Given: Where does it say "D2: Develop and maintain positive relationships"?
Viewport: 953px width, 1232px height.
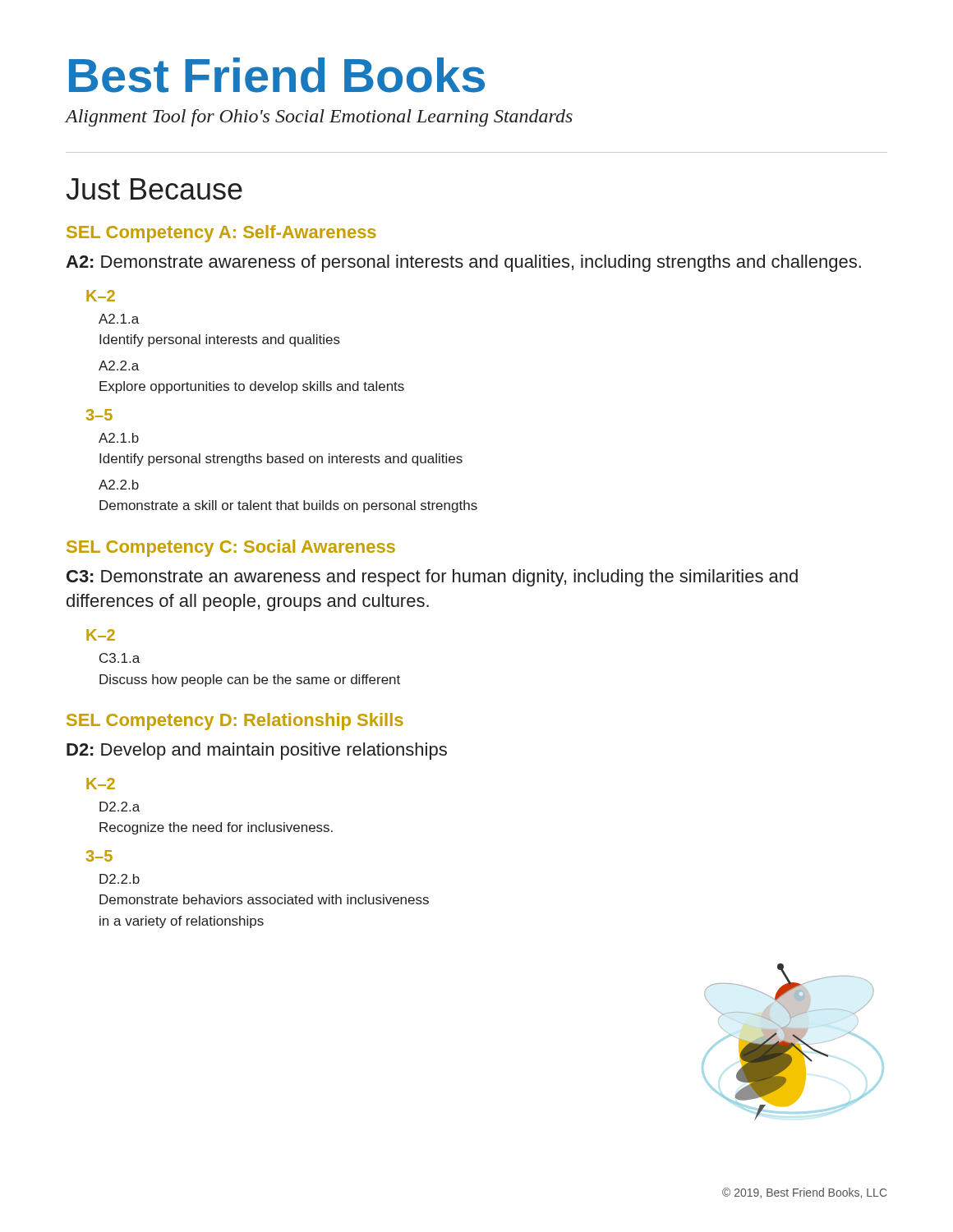Looking at the screenshot, I should pyautogui.click(x=257, y=751).
